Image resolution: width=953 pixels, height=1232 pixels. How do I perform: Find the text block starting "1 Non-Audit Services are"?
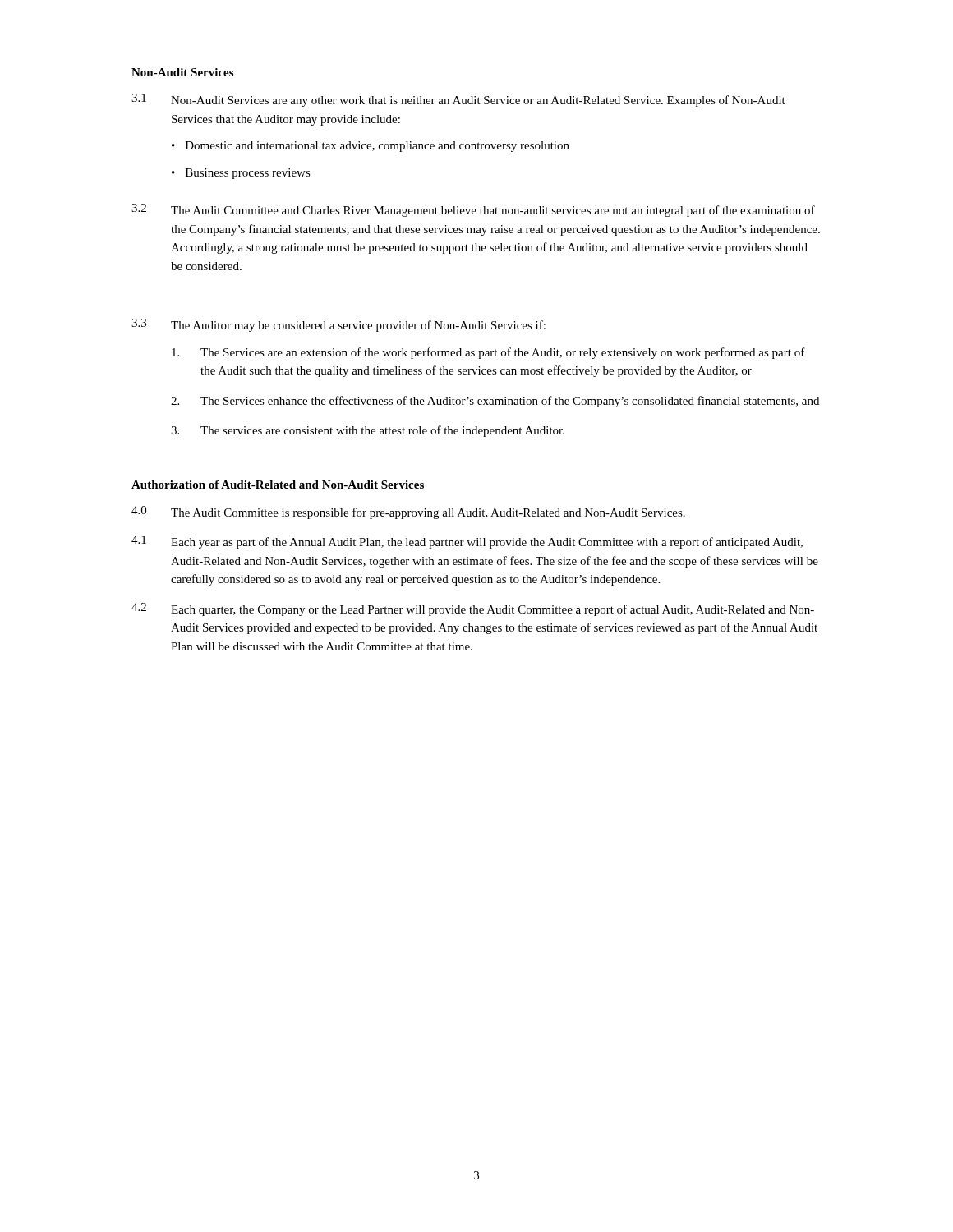[x=476, y=140]
